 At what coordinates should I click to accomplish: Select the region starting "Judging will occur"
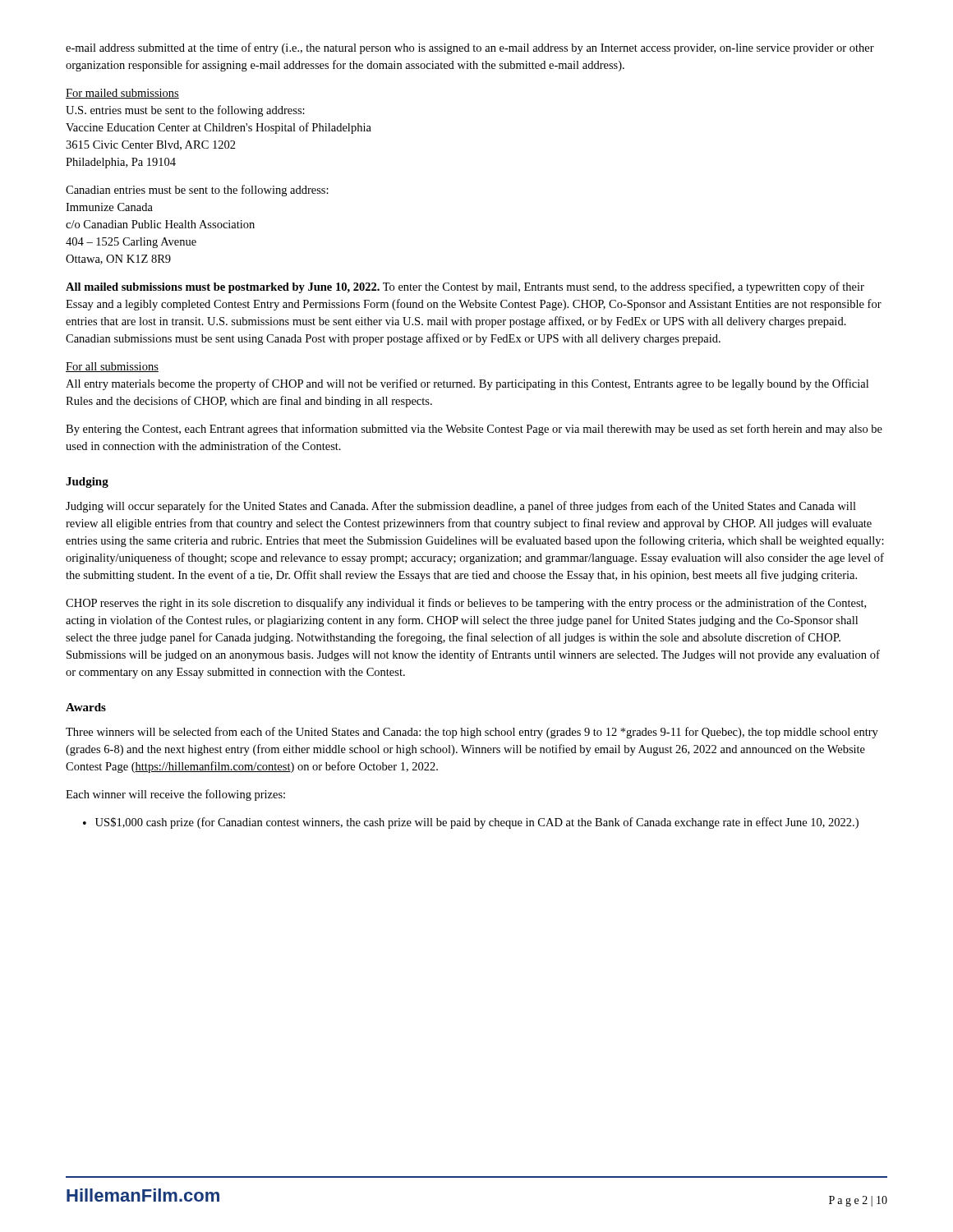475,541
